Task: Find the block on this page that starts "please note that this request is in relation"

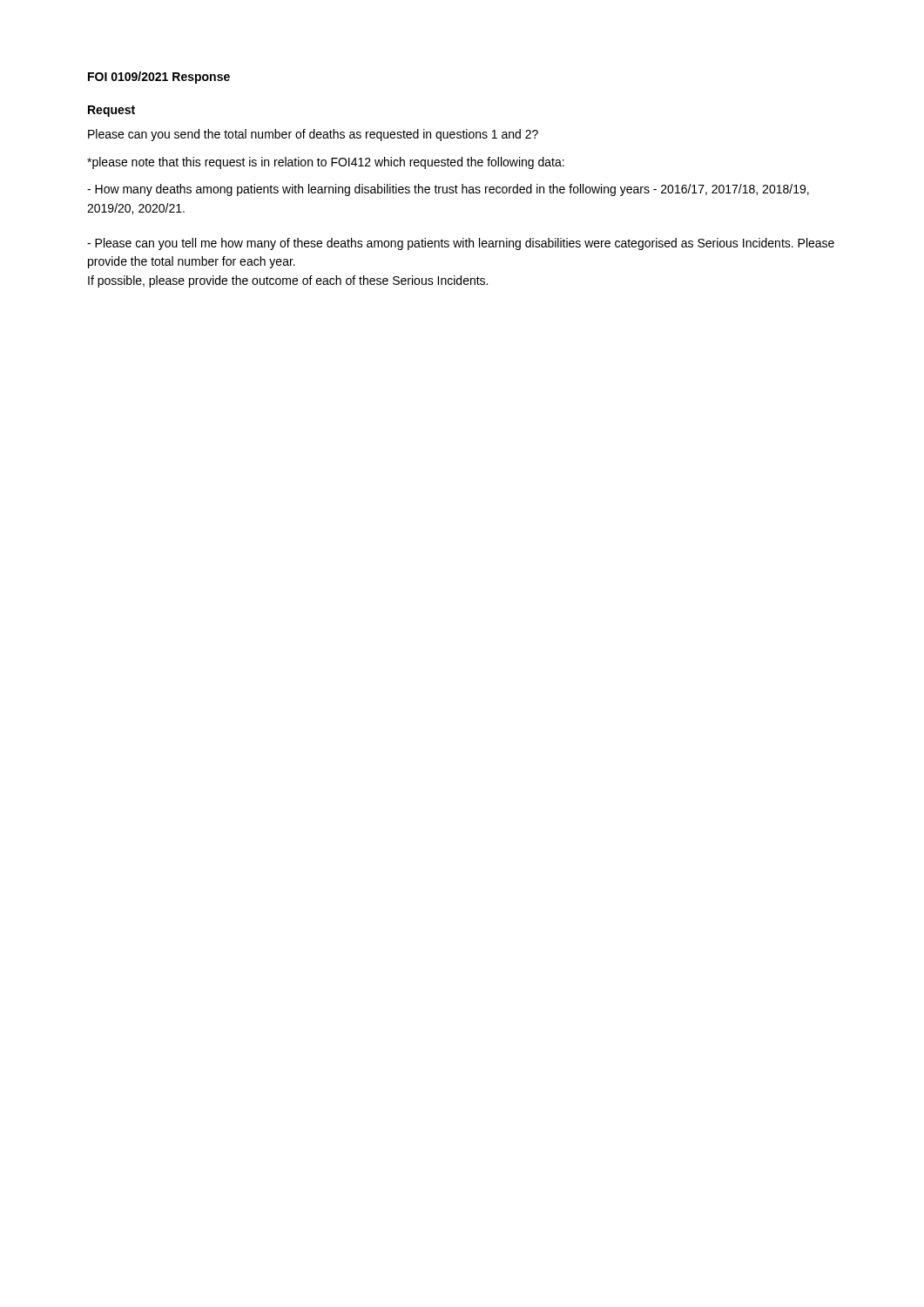Action: [326, 162]
